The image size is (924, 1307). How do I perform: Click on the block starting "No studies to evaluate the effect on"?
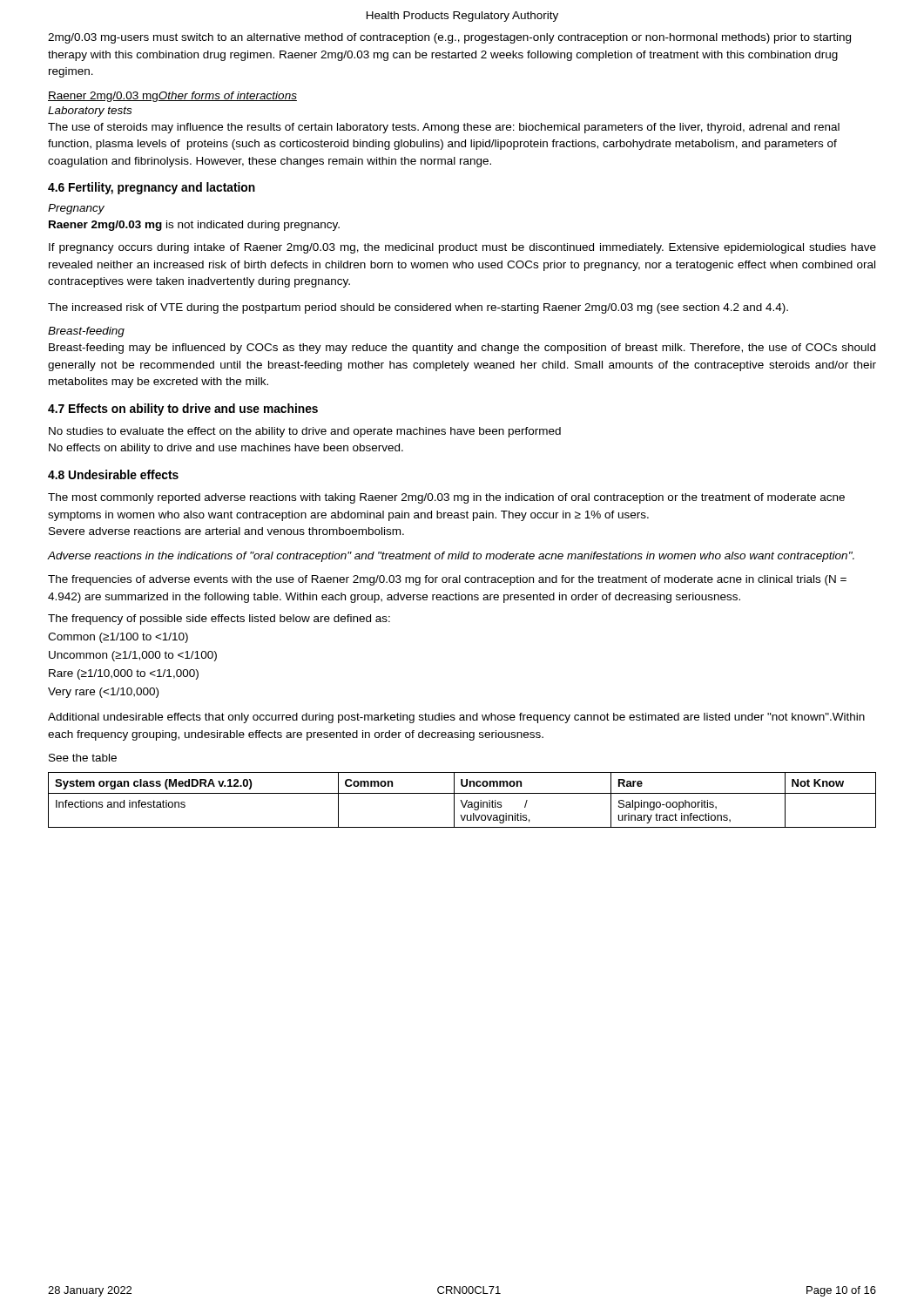point(305,439)
